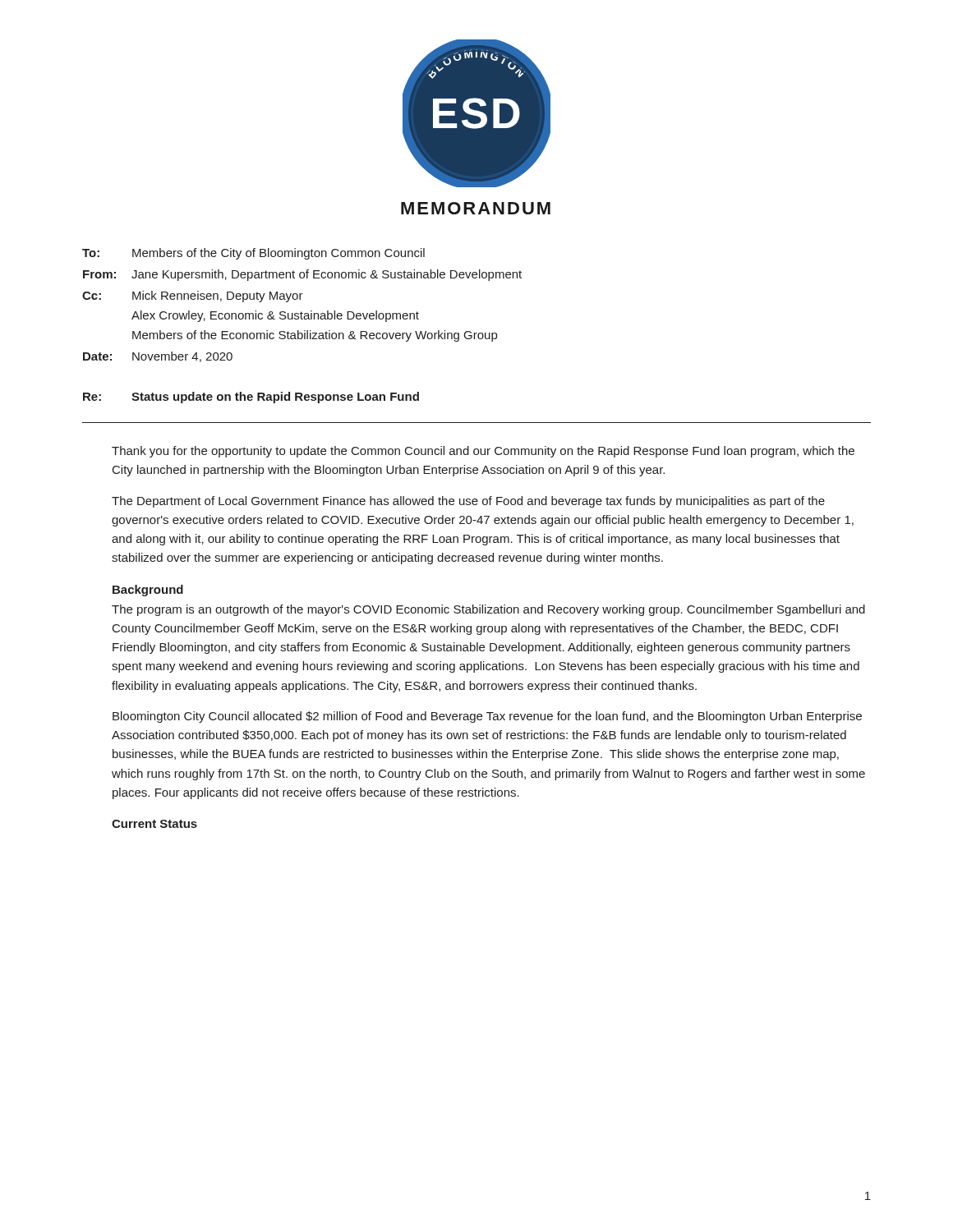
Task: Locate the text block that reads "Re: Status update on the"
Action: [x=251, y=398]
